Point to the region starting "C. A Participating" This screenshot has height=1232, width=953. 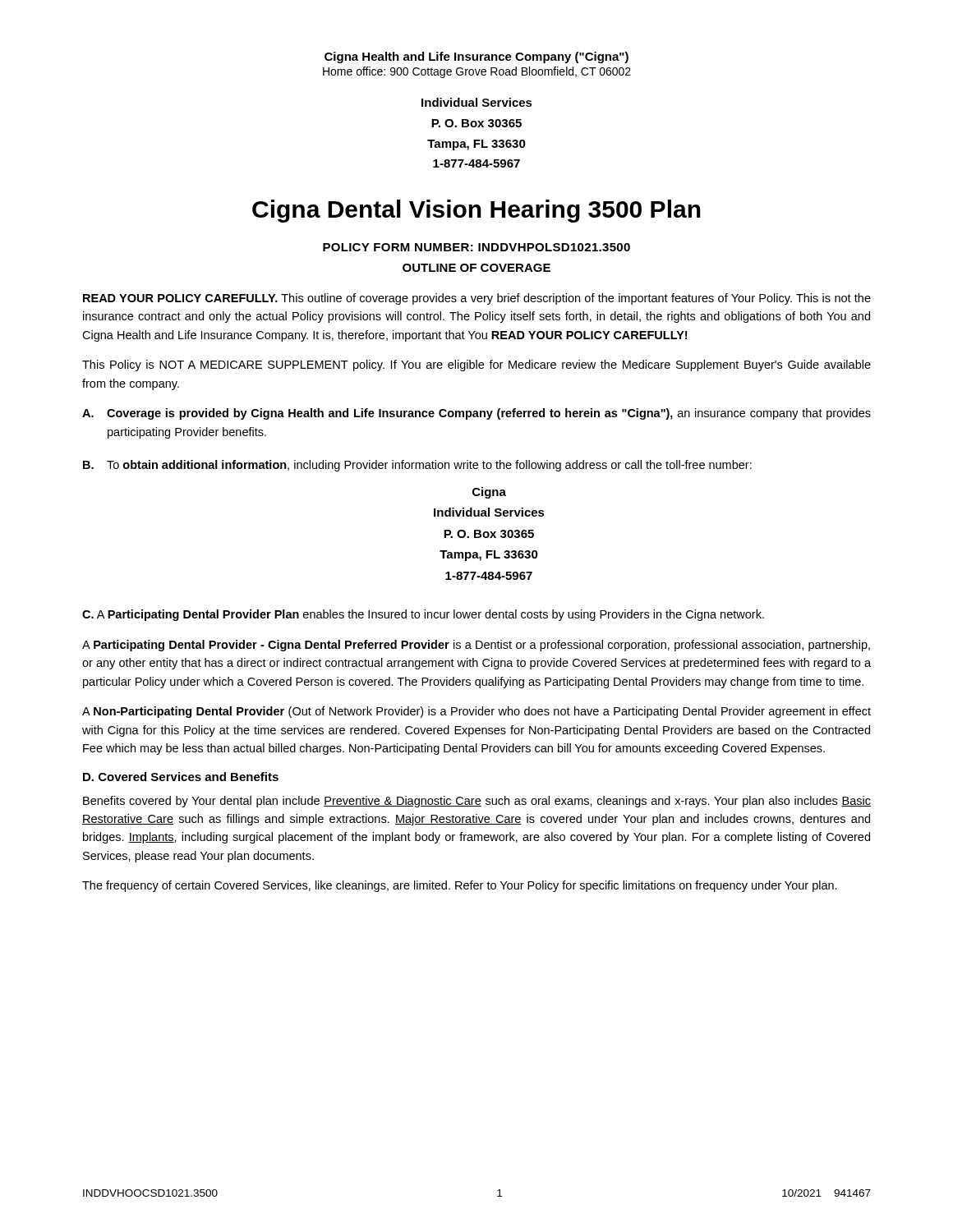423,615
